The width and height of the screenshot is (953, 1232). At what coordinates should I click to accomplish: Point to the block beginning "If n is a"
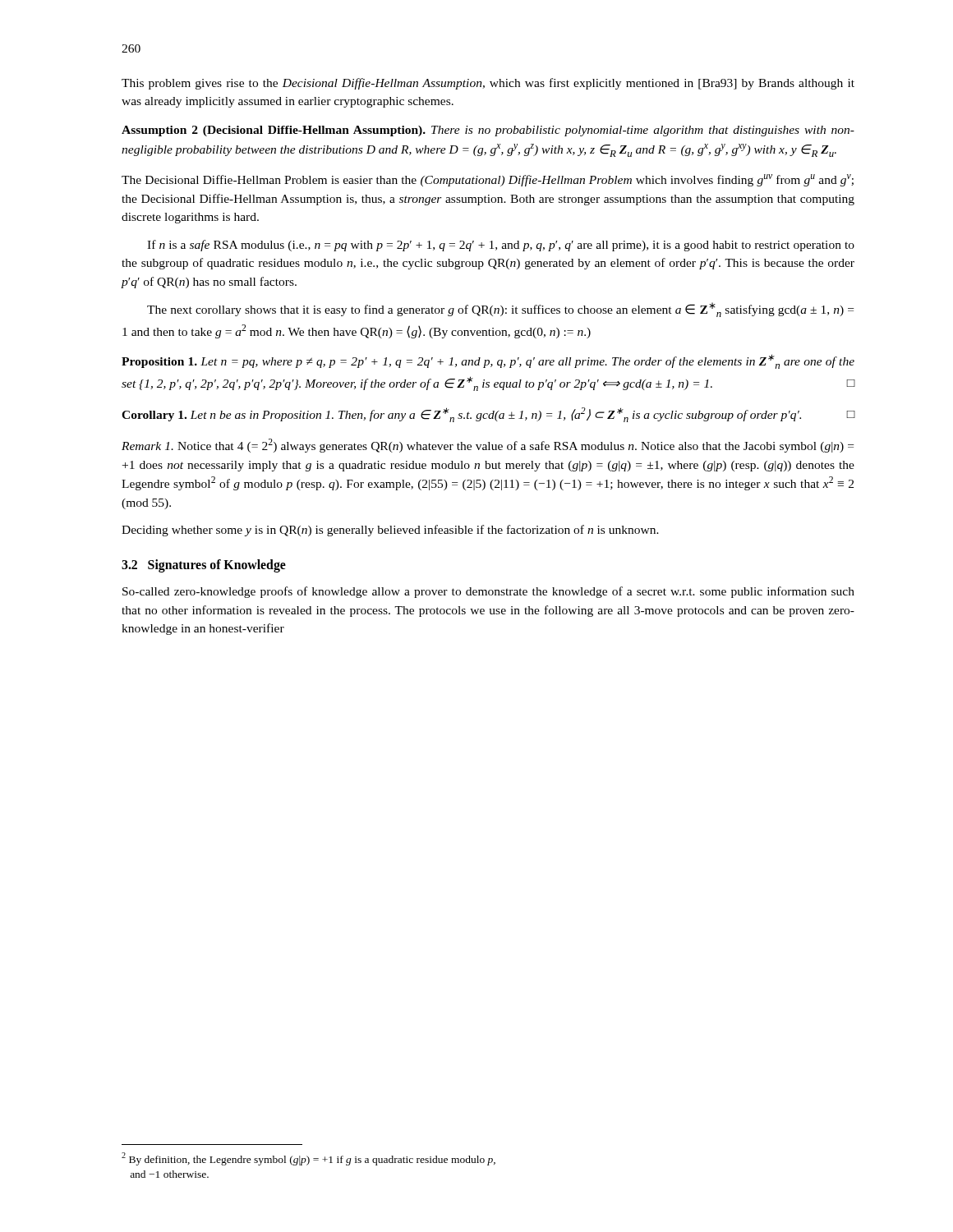click(x=488, y=263)
